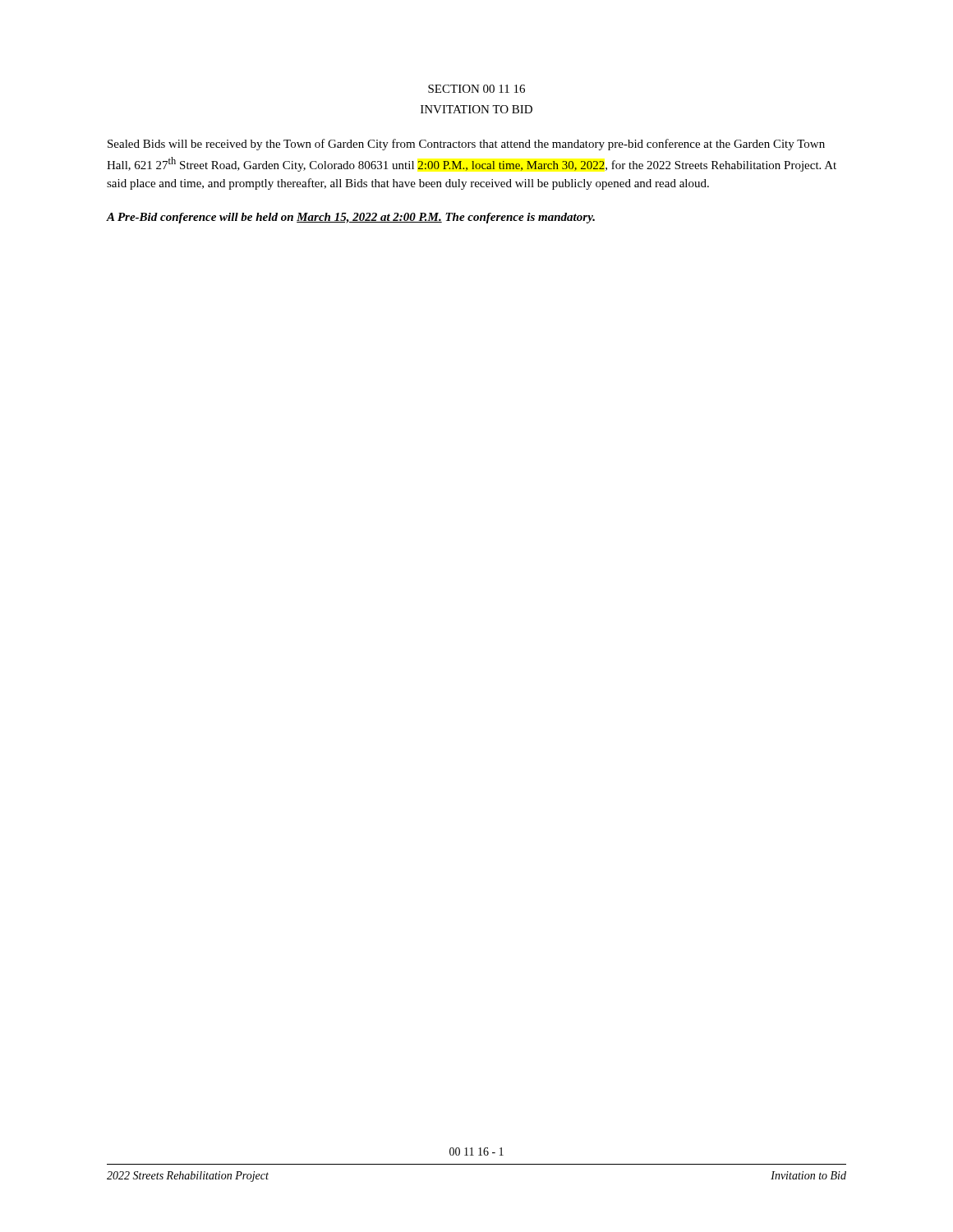Find the text block containing "A Pre-Bid conference will"

[x=351, y=216]
